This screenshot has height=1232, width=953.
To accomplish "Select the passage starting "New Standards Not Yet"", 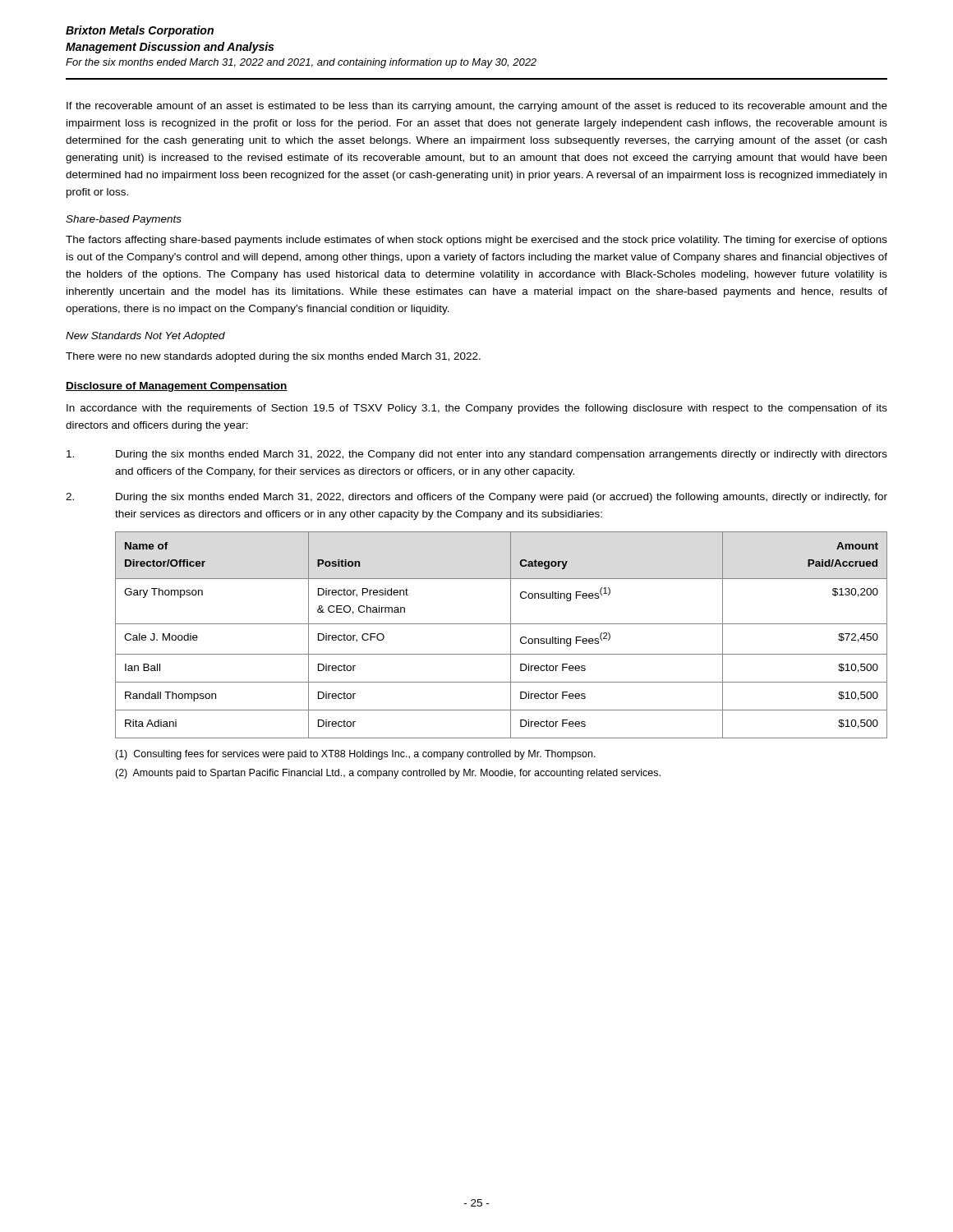I will (145, 335).
